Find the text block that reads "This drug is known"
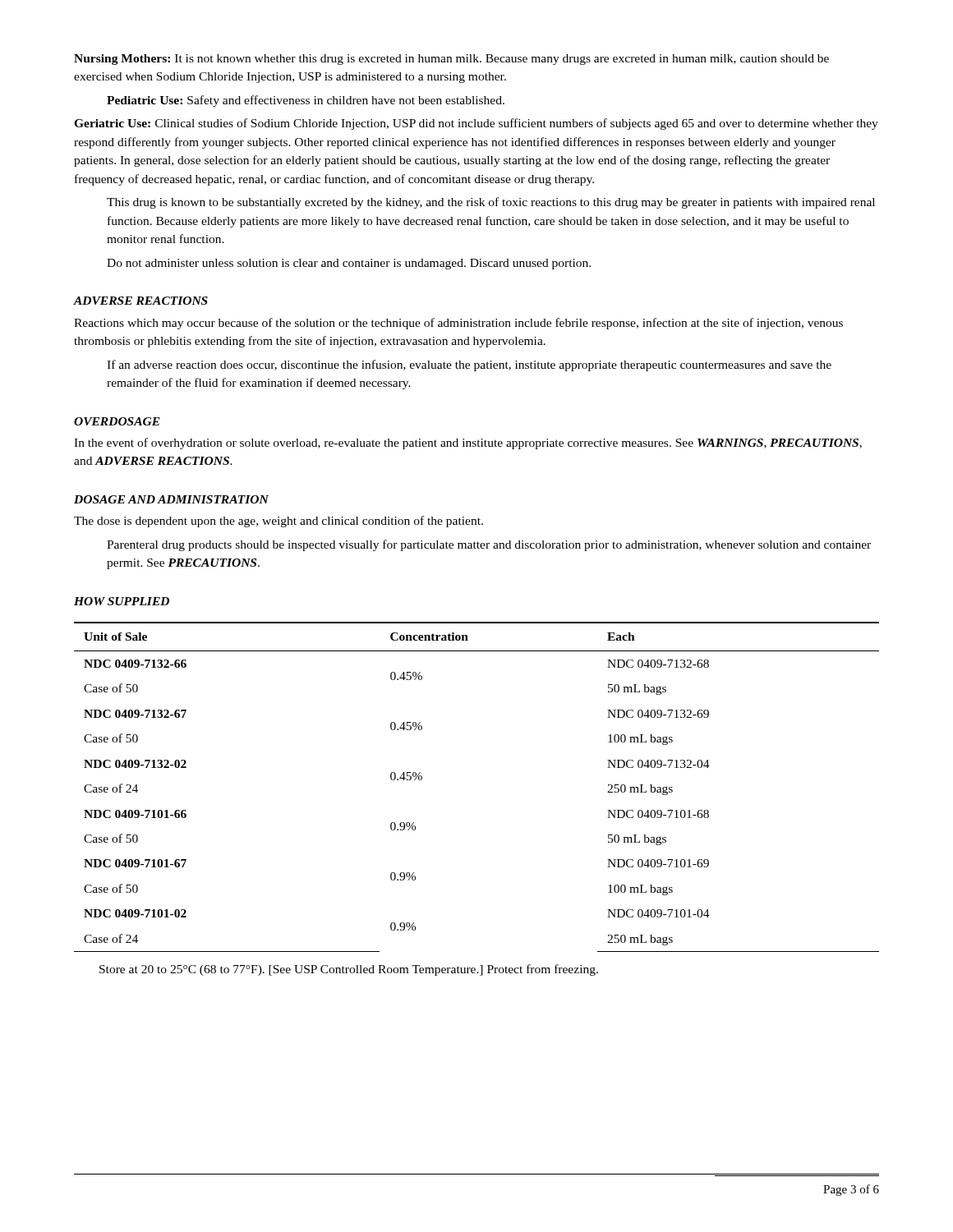Image resolution: width=953 pixels, height=1232 pixels. 493,221
